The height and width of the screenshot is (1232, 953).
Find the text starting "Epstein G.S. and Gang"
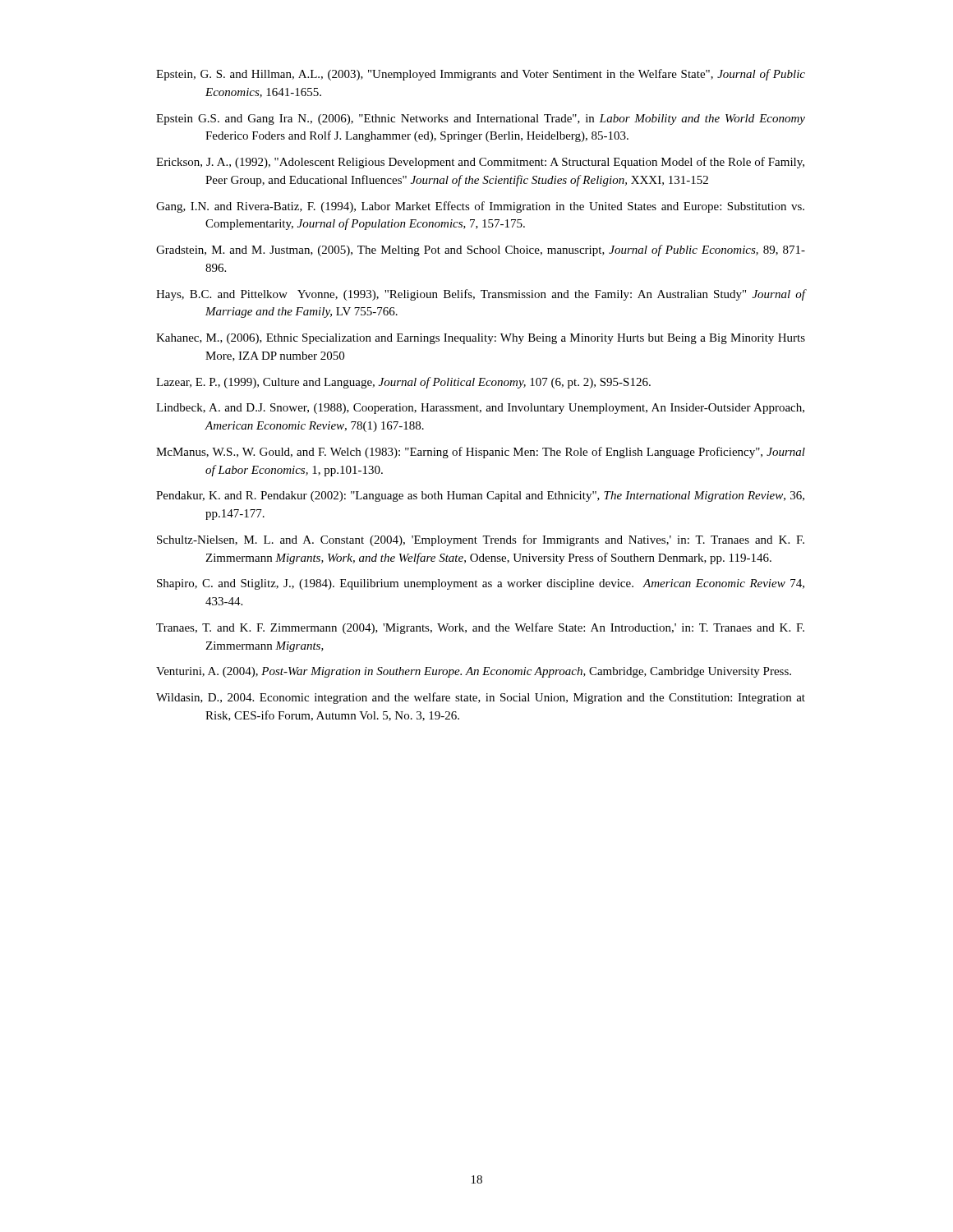point(481,127)
